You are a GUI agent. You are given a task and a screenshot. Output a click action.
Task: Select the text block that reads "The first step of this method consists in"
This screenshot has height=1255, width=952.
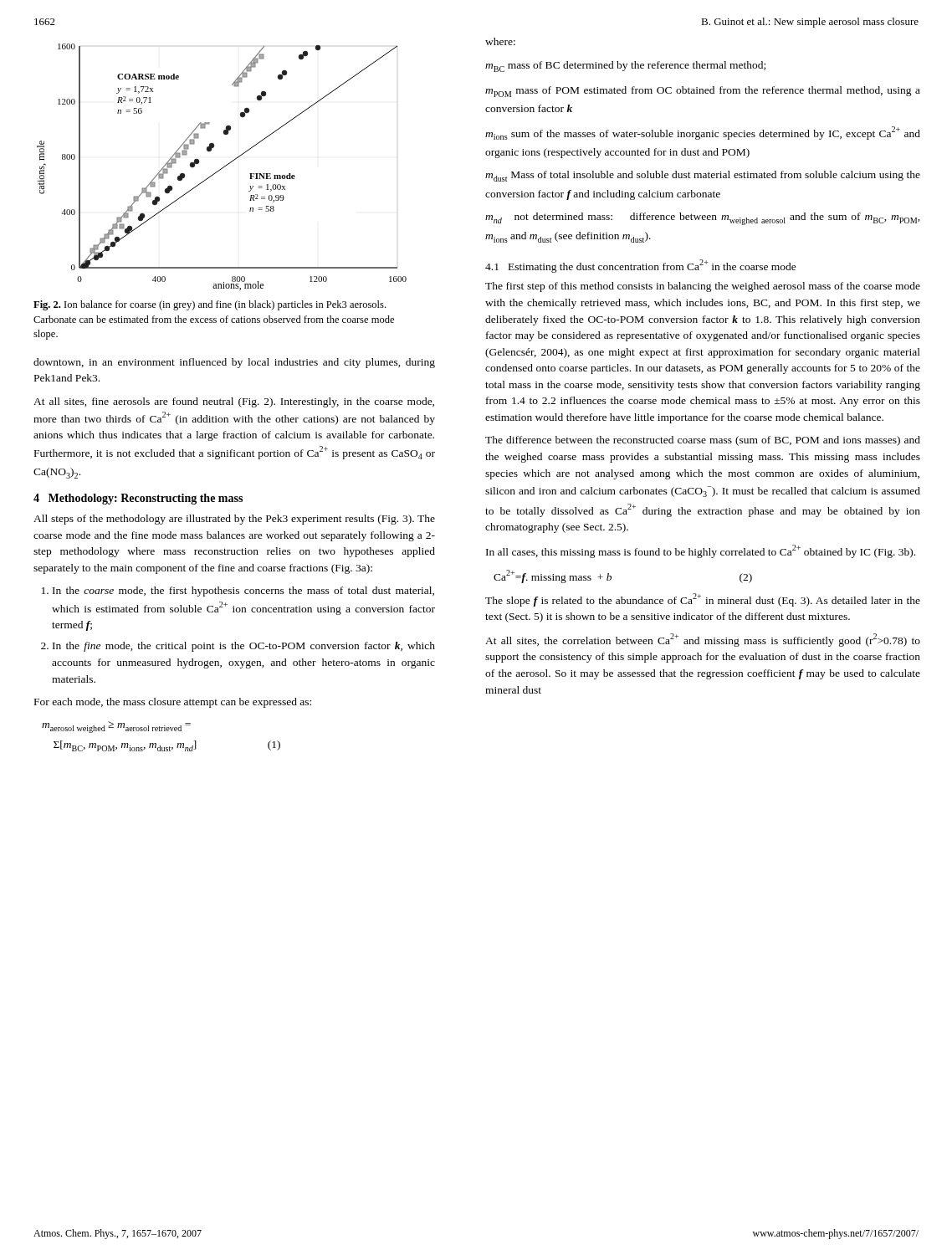pos(703,352)
